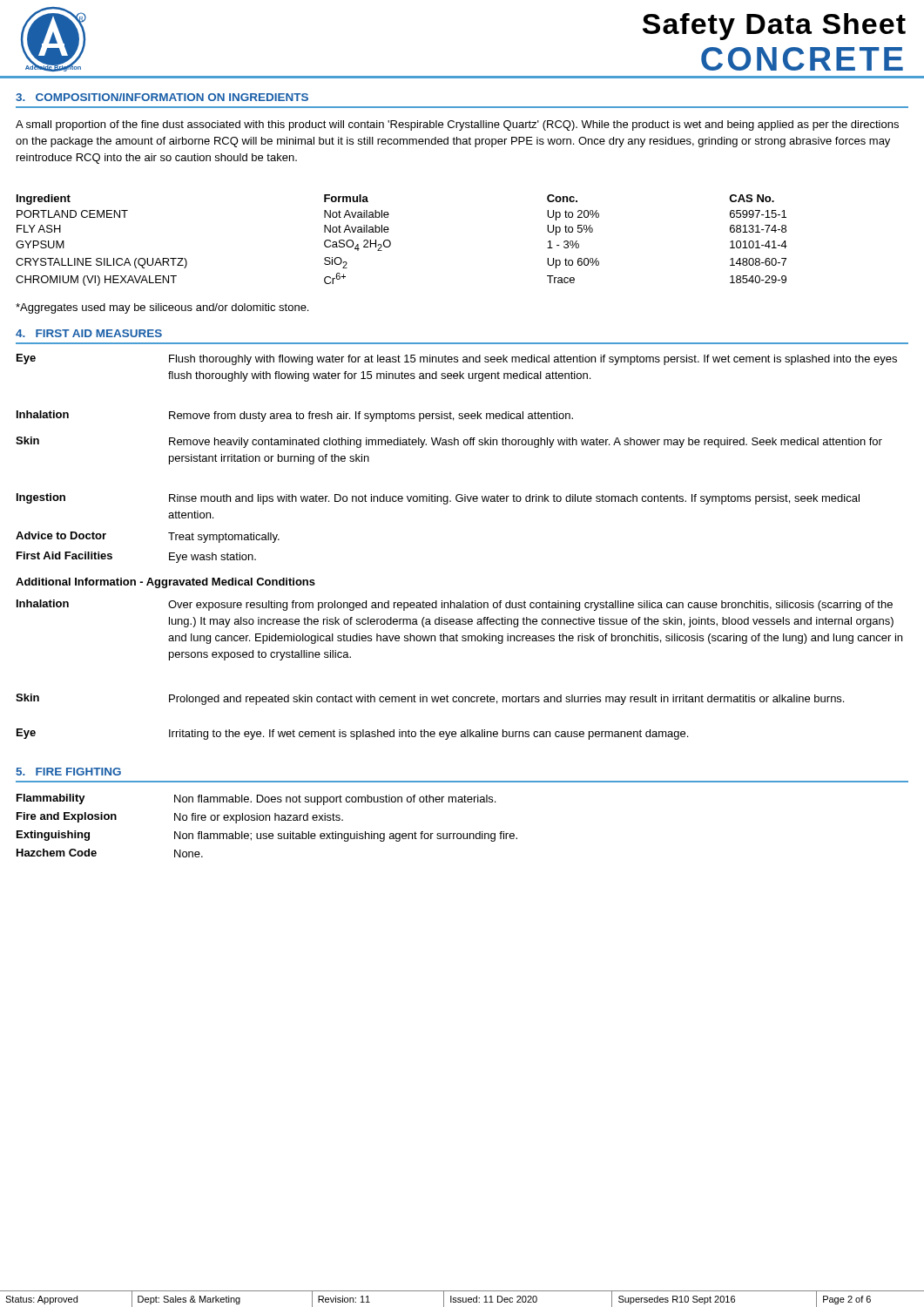Viewport: 924px width, 1307px height.
Task: Click the passage that begins "Advice to Doctor"
Action: [61, 537]
